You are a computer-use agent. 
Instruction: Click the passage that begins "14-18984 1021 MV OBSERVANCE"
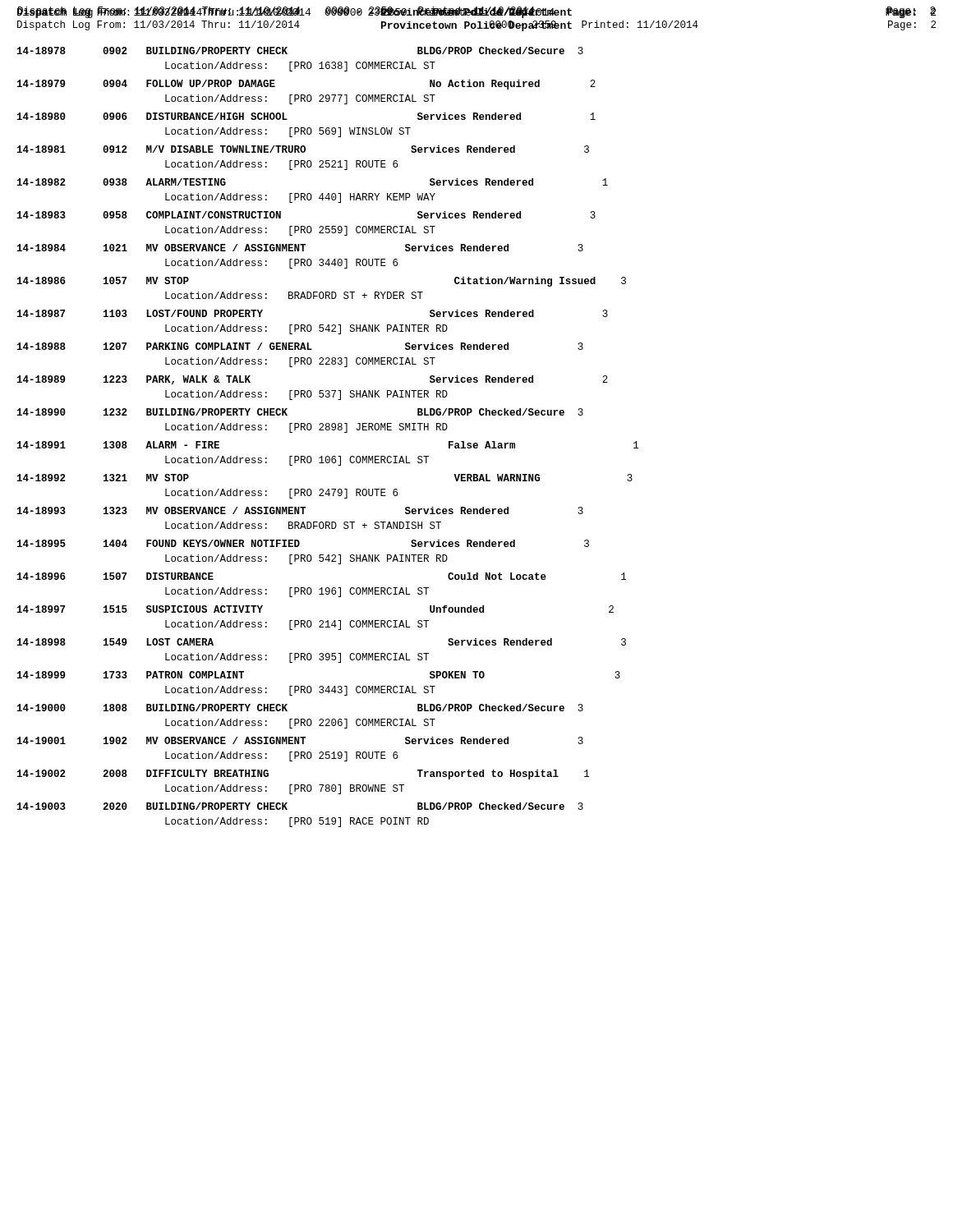click(x=476, y=257)
